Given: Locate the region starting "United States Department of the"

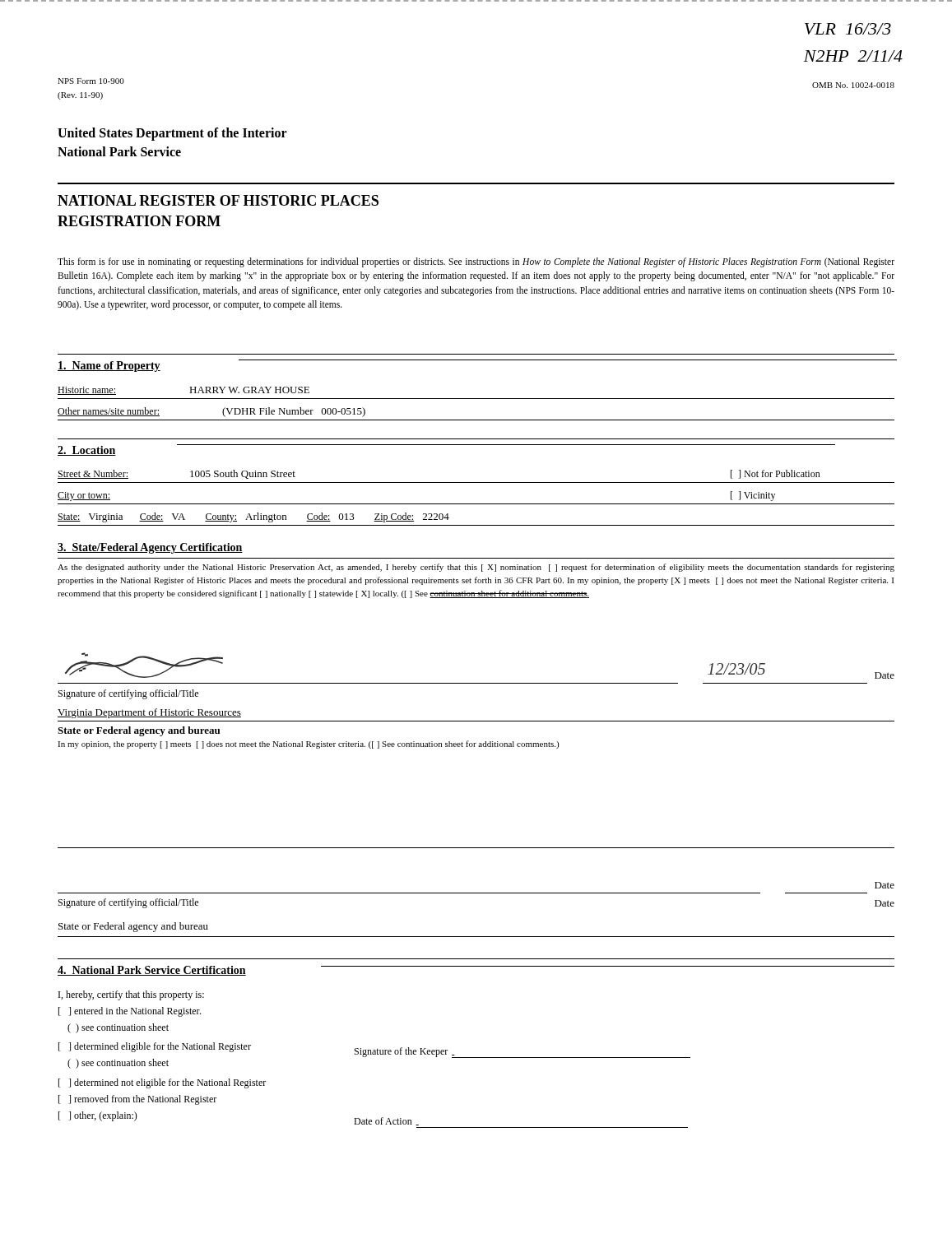Looking at the screenshot, I should tap(172, 142).
